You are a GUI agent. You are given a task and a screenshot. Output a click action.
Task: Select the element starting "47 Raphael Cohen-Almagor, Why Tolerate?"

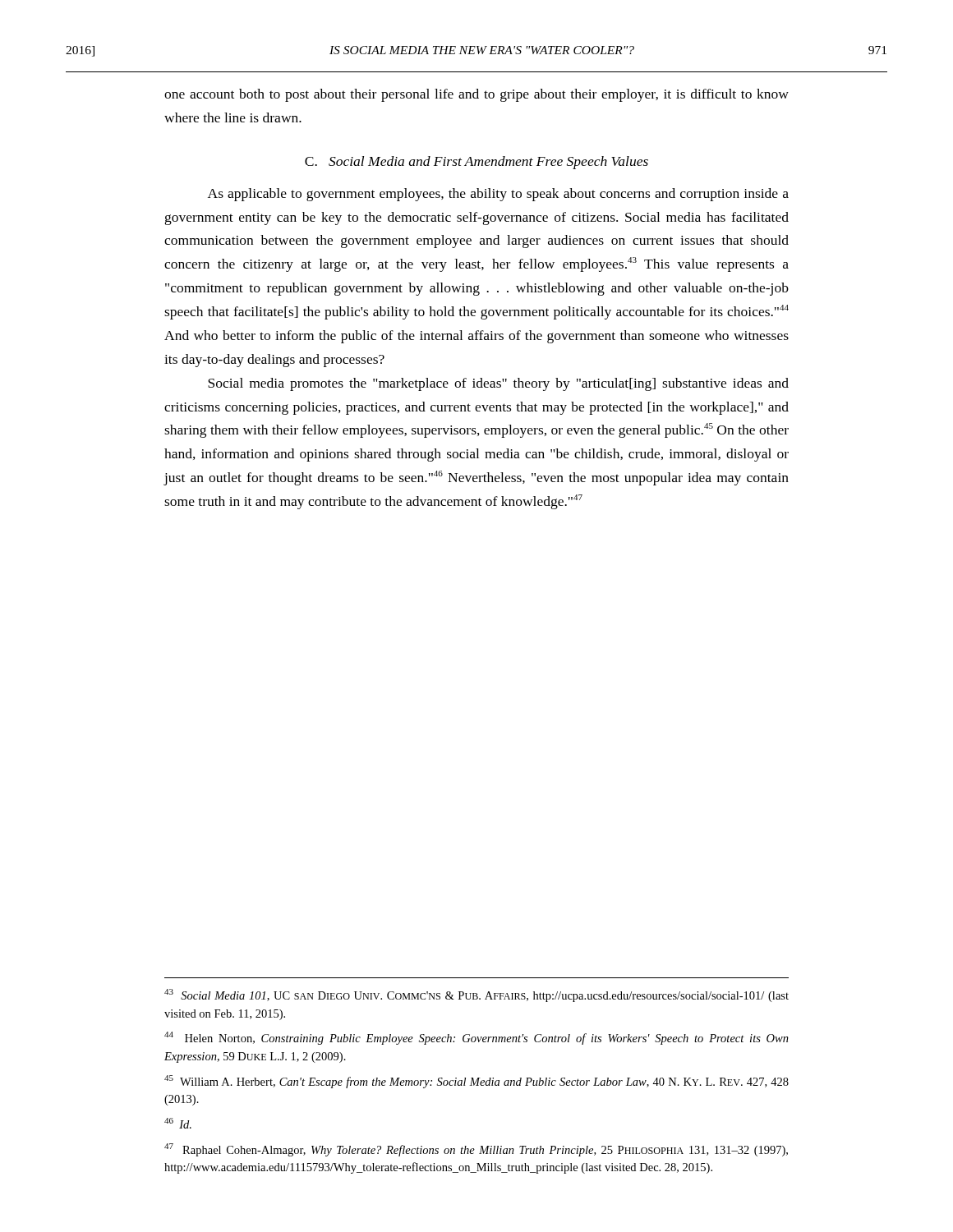[476, 1157]
